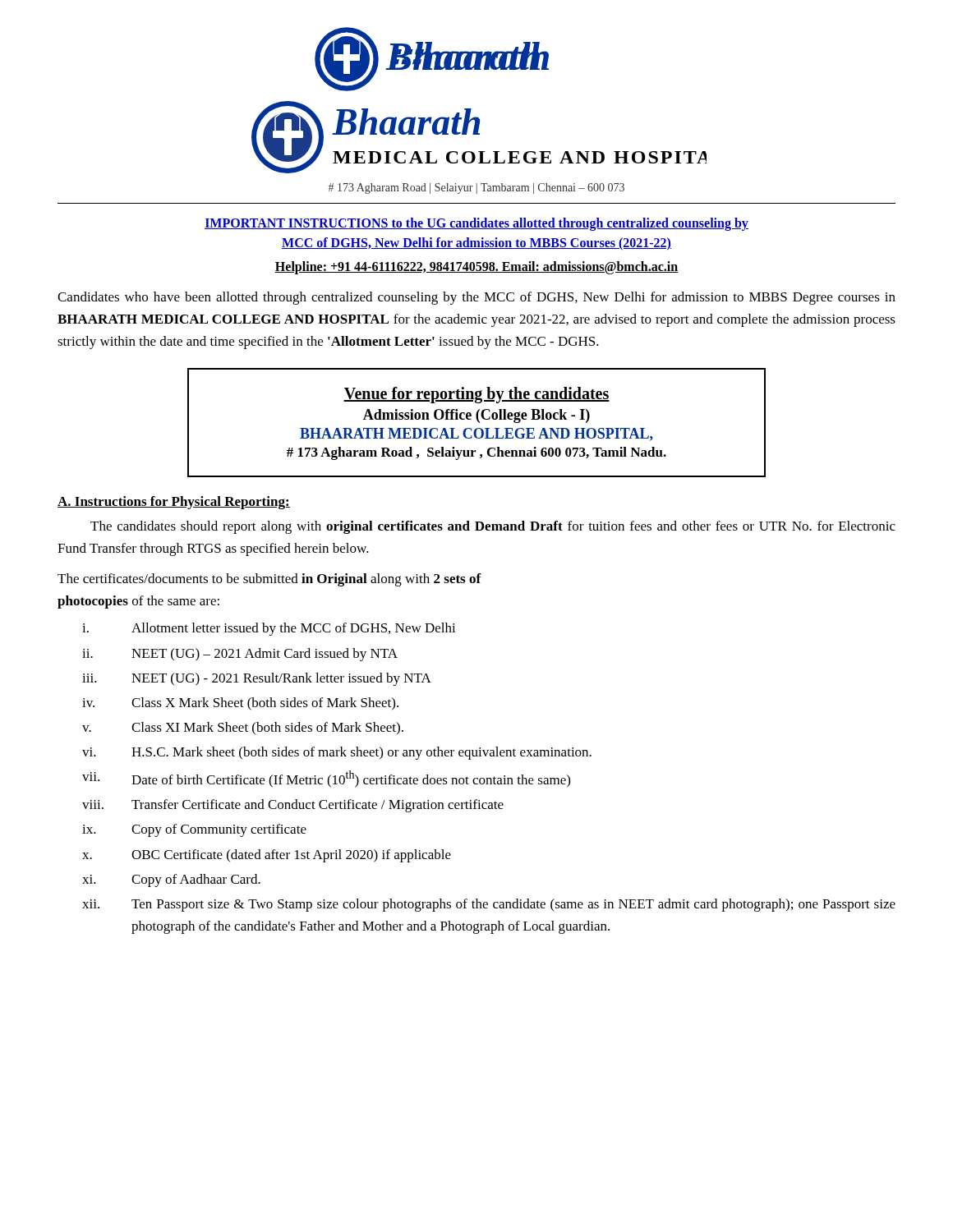Select the logo
The height and width of the screenshot is (1232, 953).
click(476, 101)
